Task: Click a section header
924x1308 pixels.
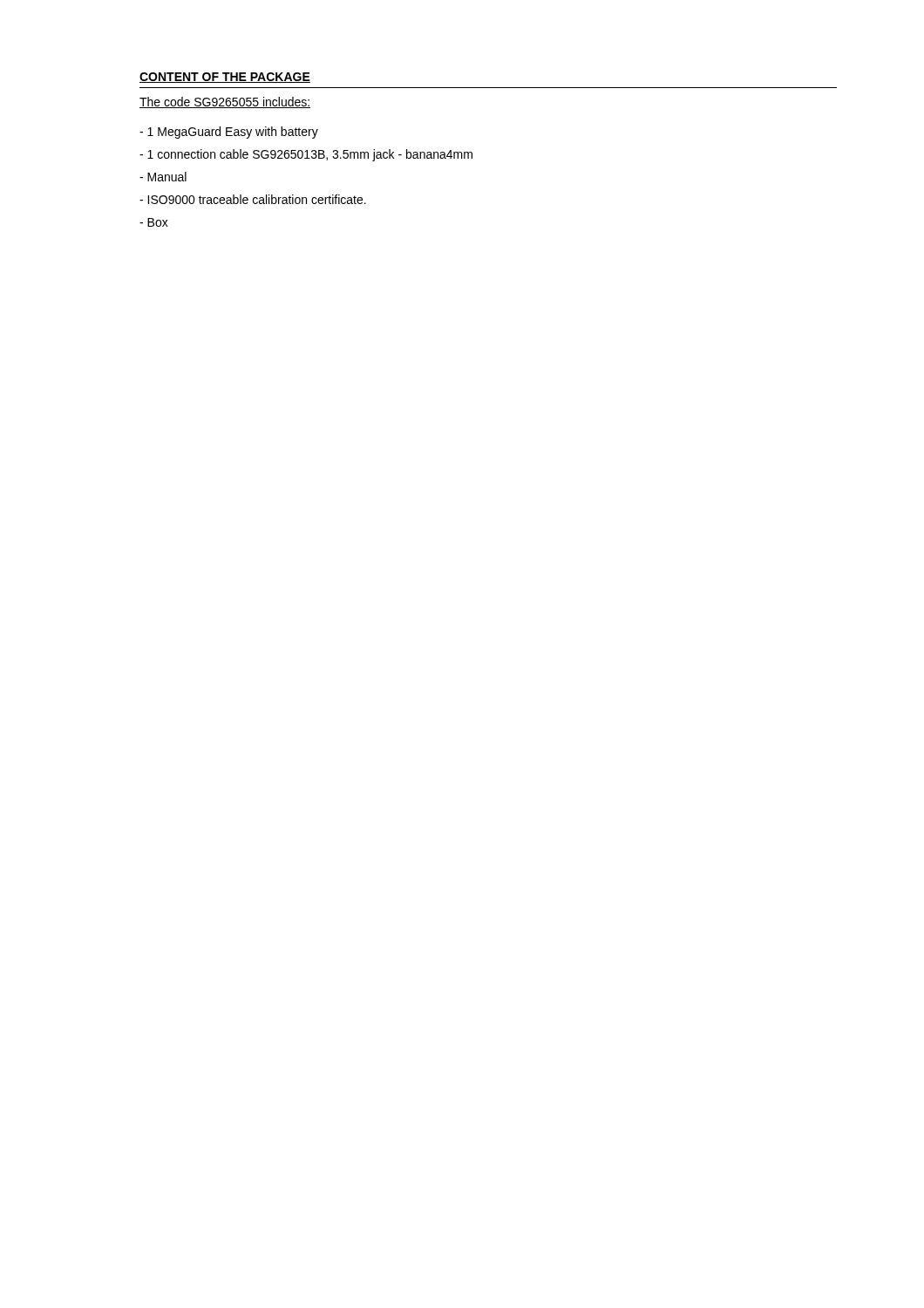Action: click(x=225, y=77)
